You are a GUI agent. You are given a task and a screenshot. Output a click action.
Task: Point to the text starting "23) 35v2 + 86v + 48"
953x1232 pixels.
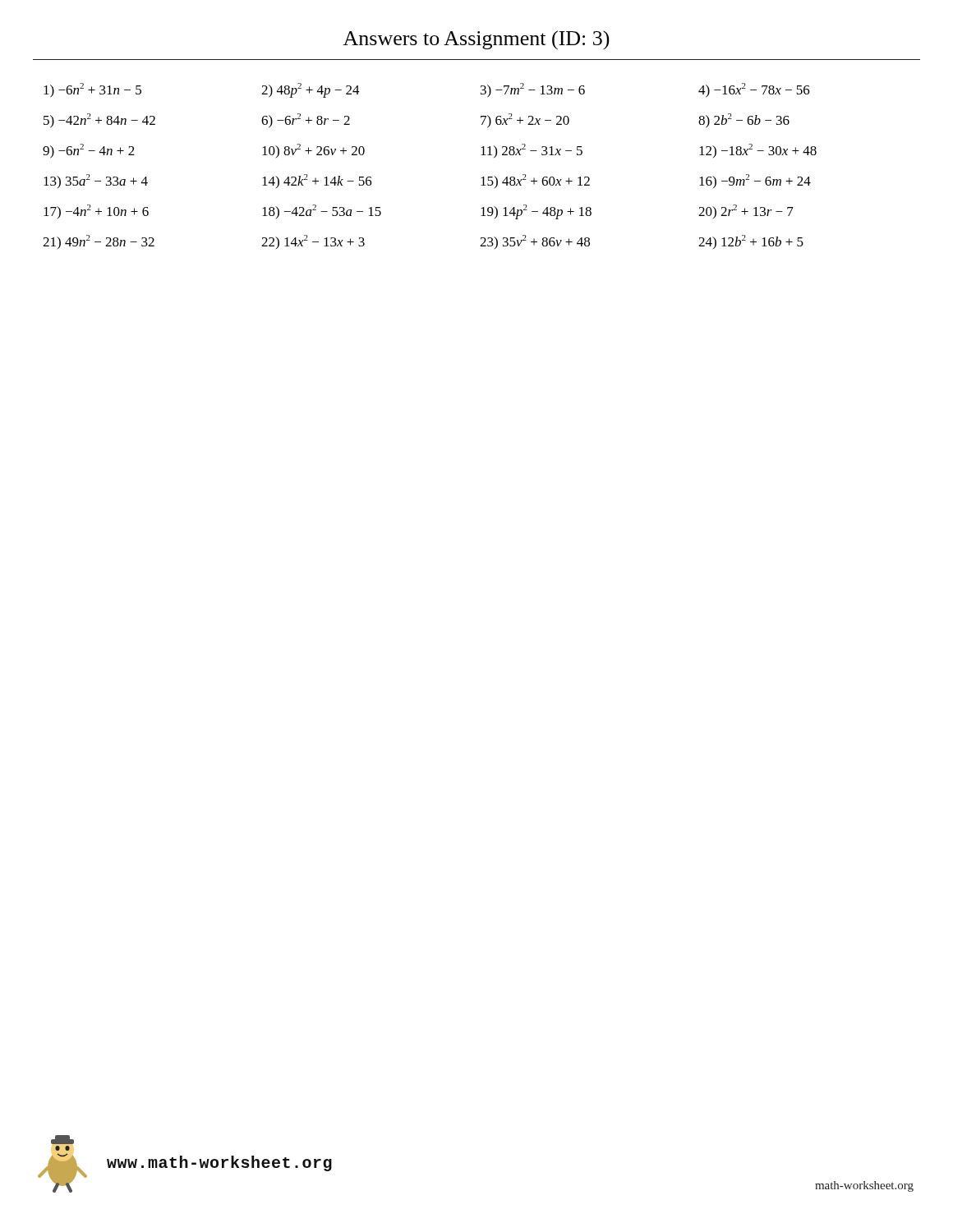tap(535, 241)
